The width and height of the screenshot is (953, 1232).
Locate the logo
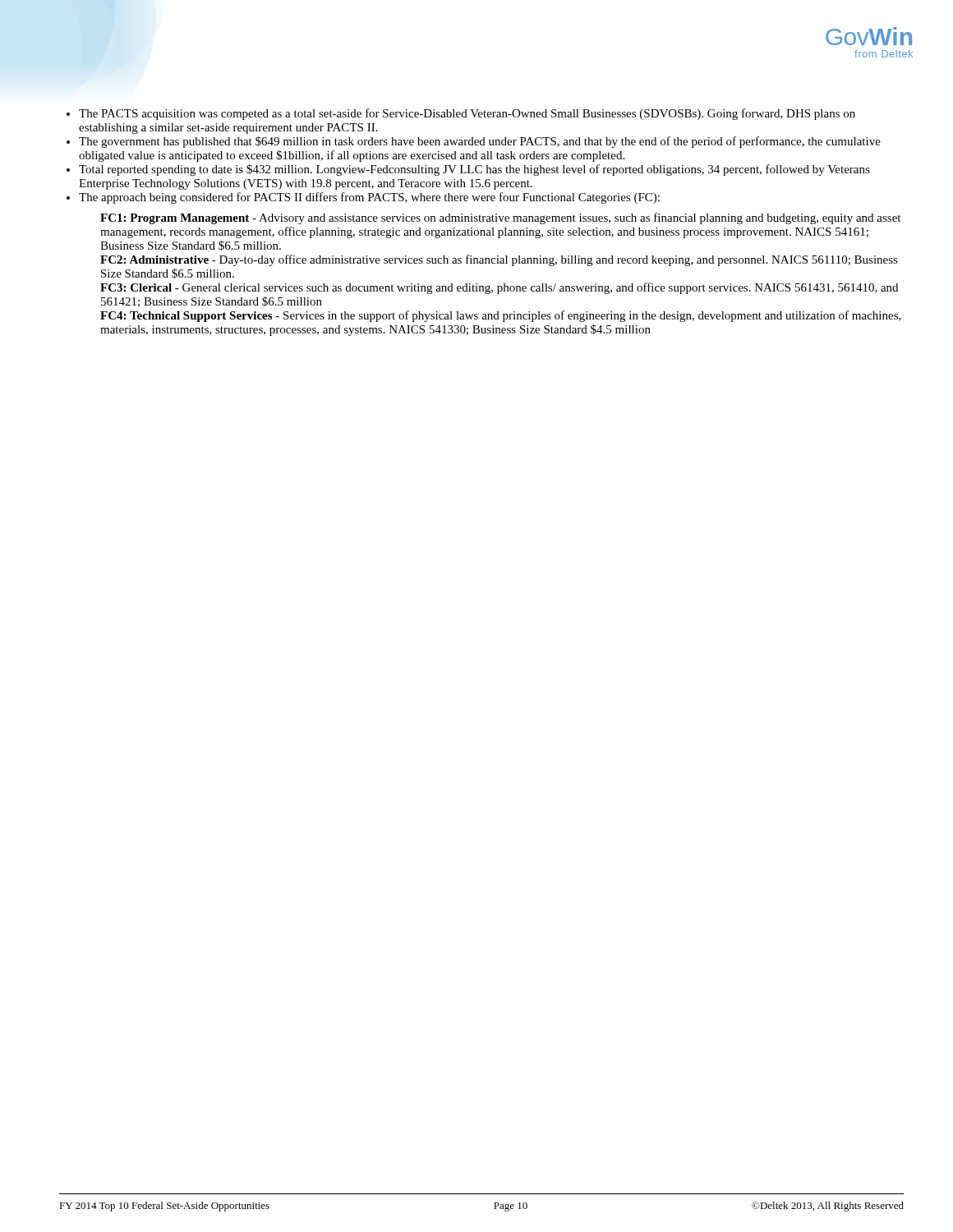pyautogui.click(x=869, y=42)
